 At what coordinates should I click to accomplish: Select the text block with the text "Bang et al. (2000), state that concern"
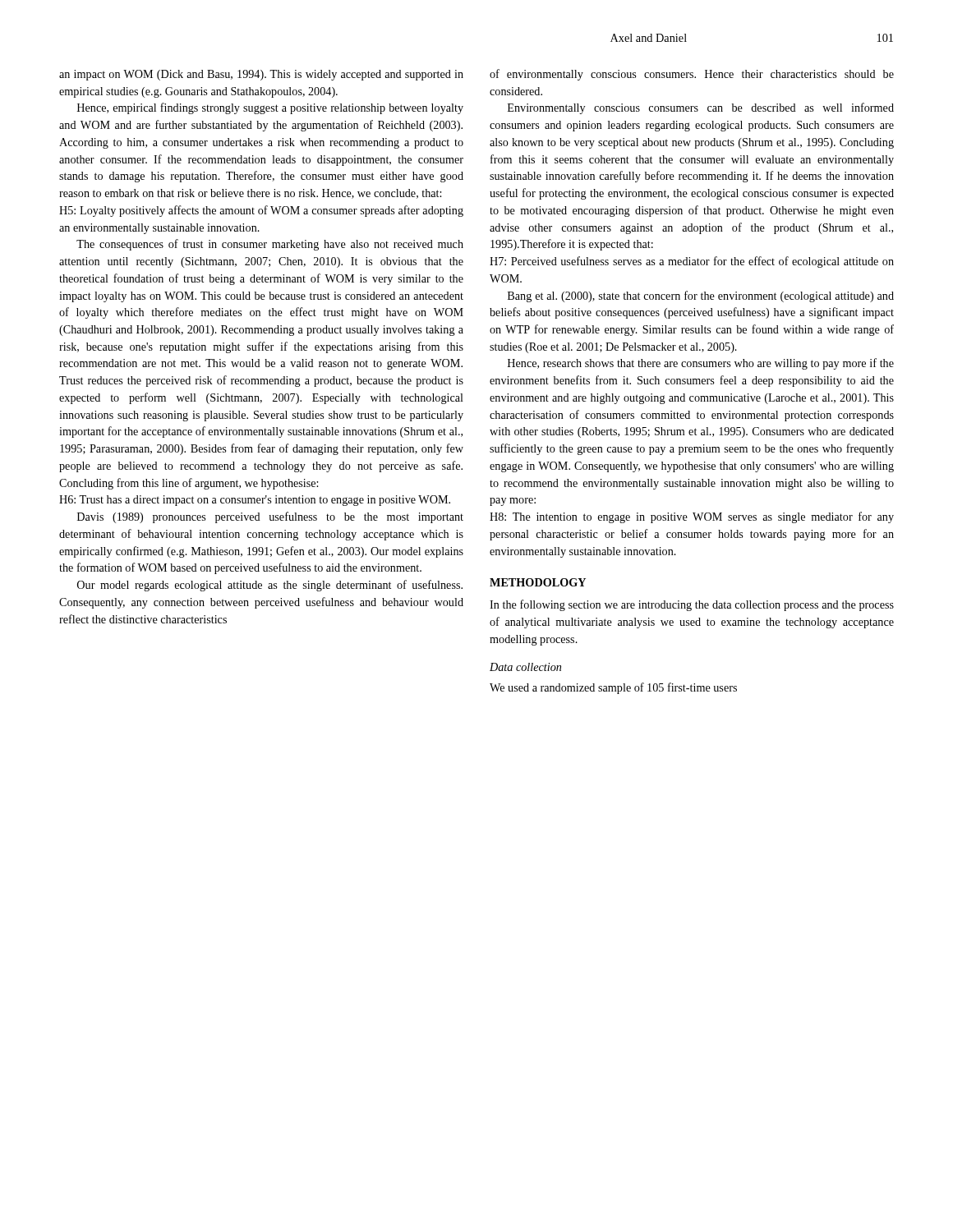click(692, 398)
